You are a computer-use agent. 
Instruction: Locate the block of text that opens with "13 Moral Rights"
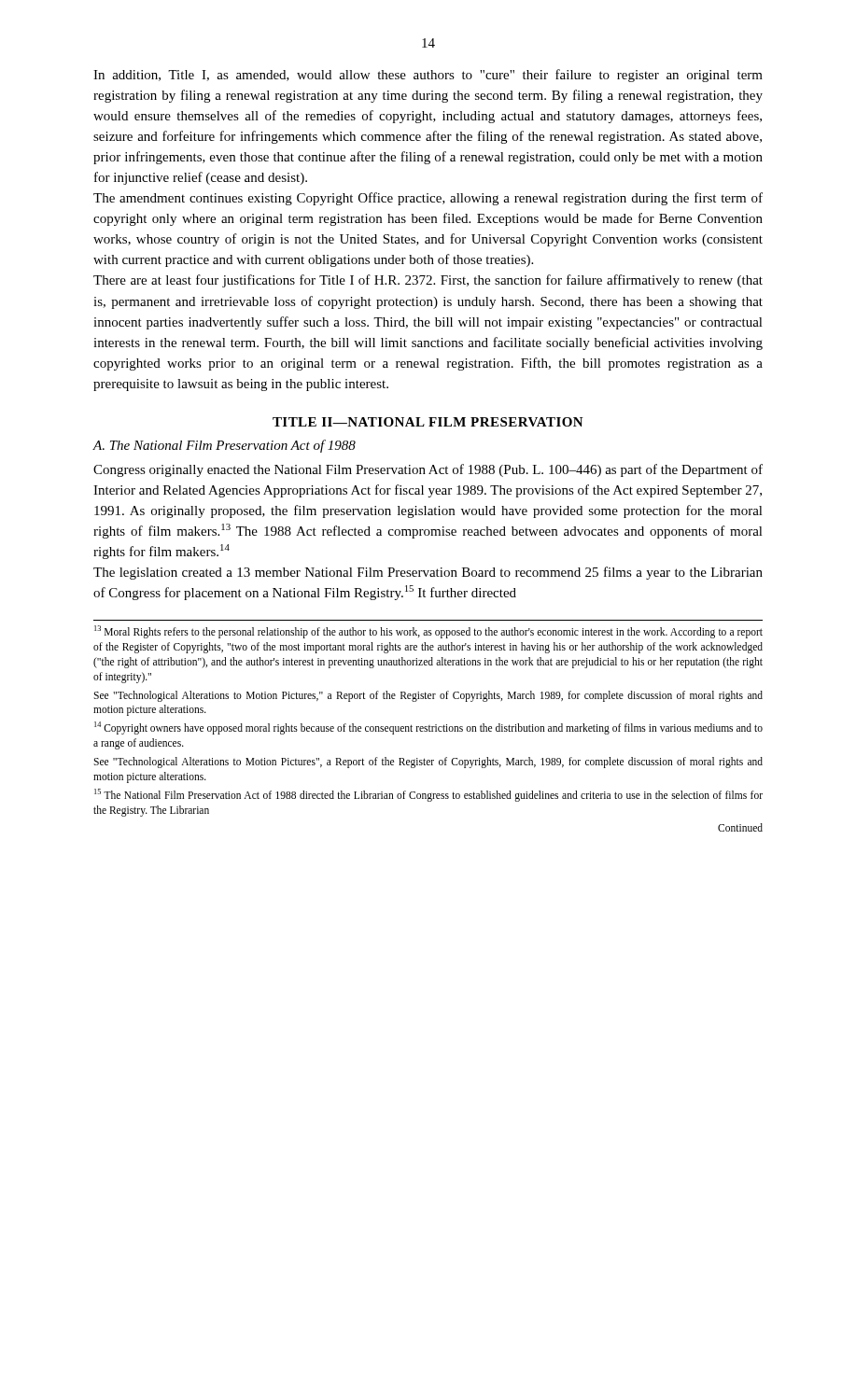point(428,728)
